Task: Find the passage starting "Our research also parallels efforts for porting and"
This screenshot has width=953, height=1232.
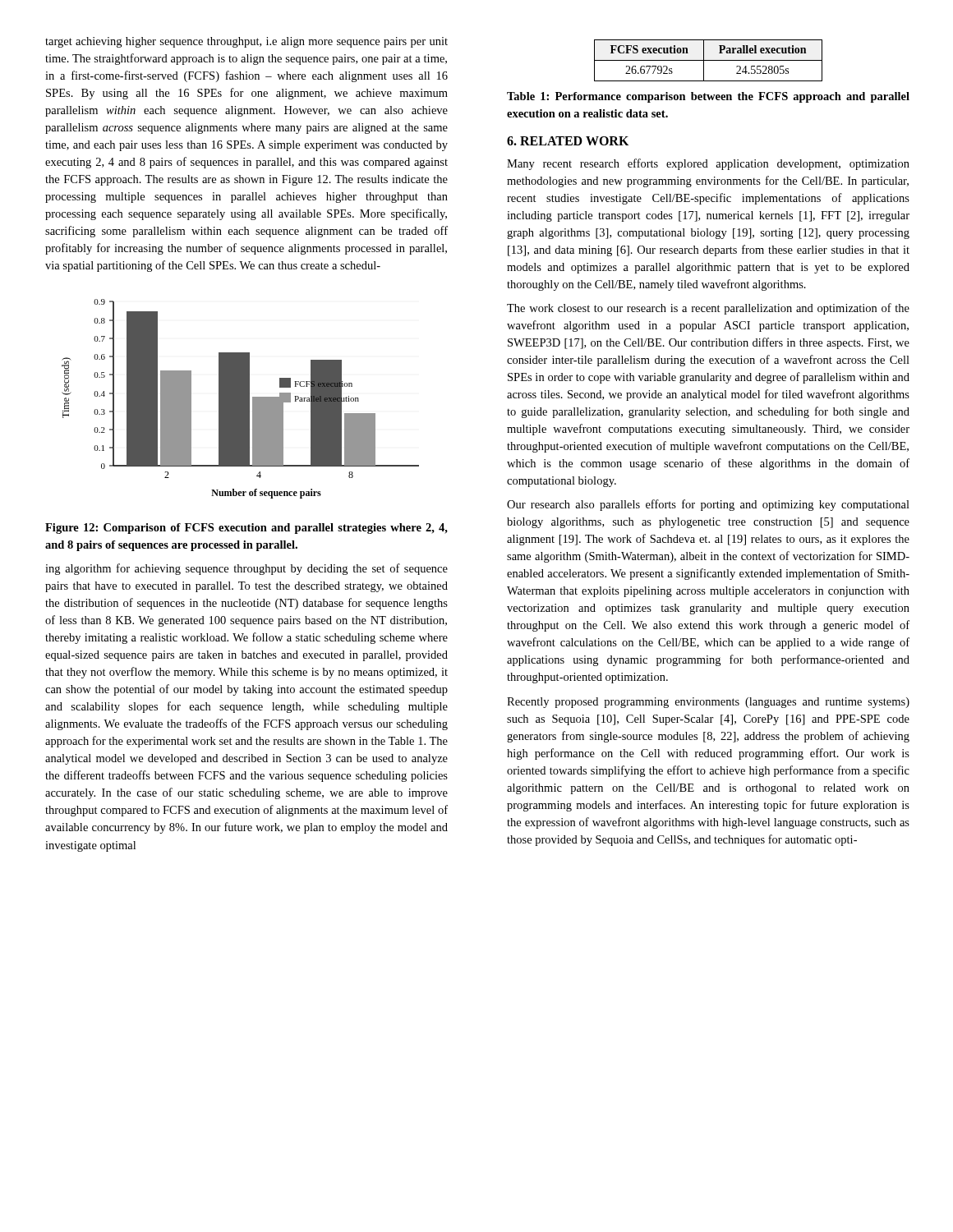Action: 708,591
